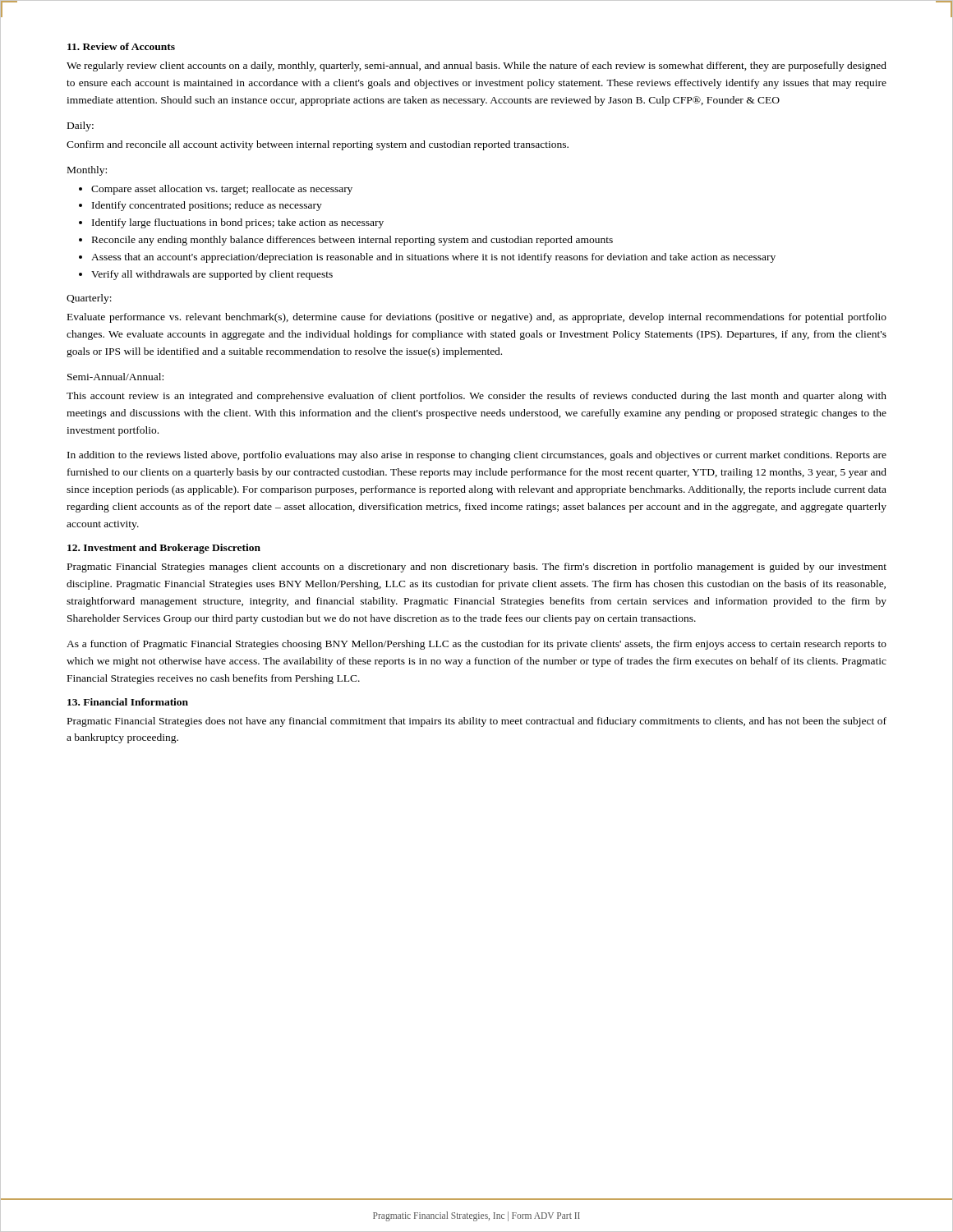Select the text block with the text "This account review is an integrated and comprehensive"
The width and height of the screenshot is (953, 1232).
(476, 412)
